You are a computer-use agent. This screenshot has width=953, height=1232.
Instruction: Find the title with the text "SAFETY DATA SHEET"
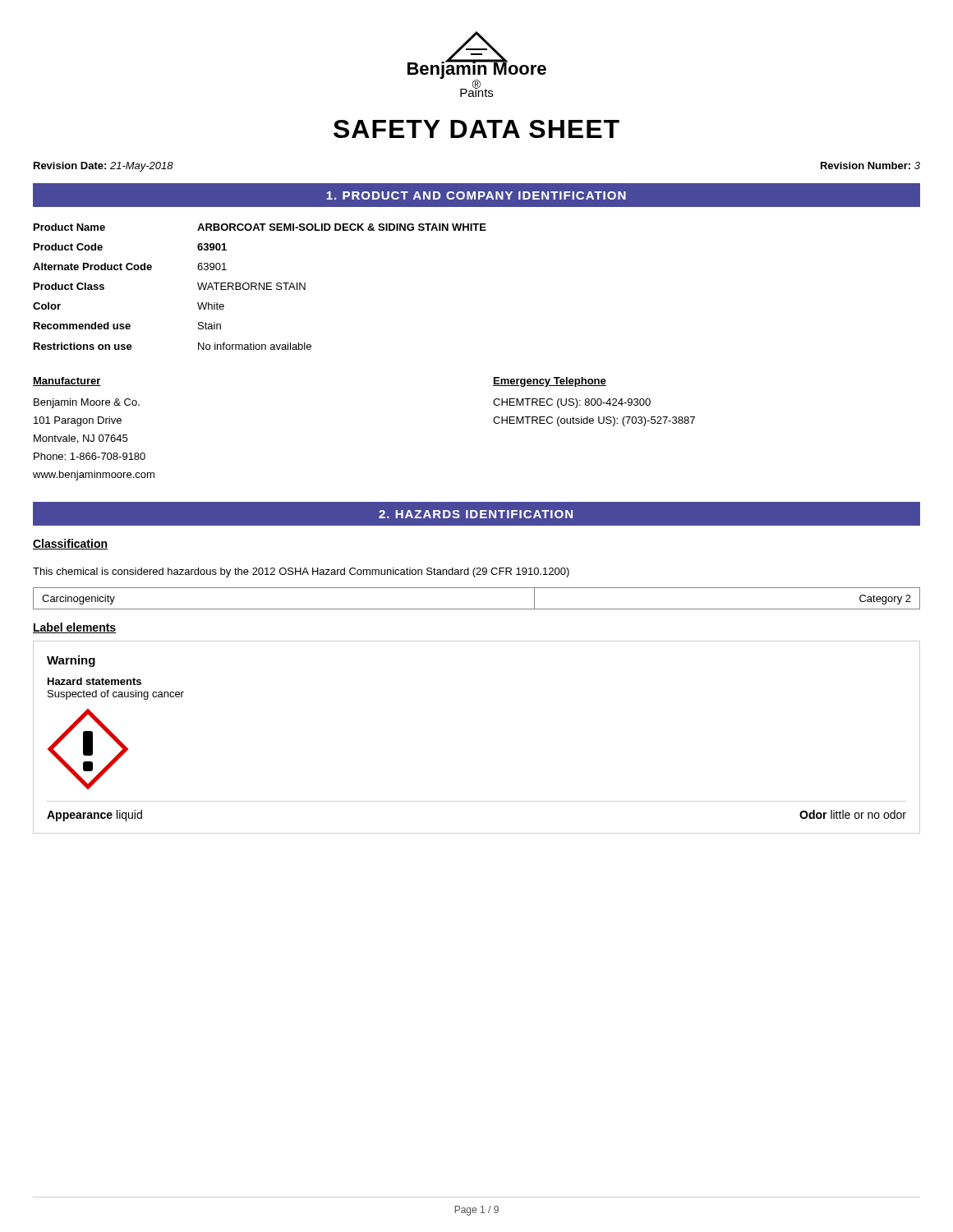(476, 129)
